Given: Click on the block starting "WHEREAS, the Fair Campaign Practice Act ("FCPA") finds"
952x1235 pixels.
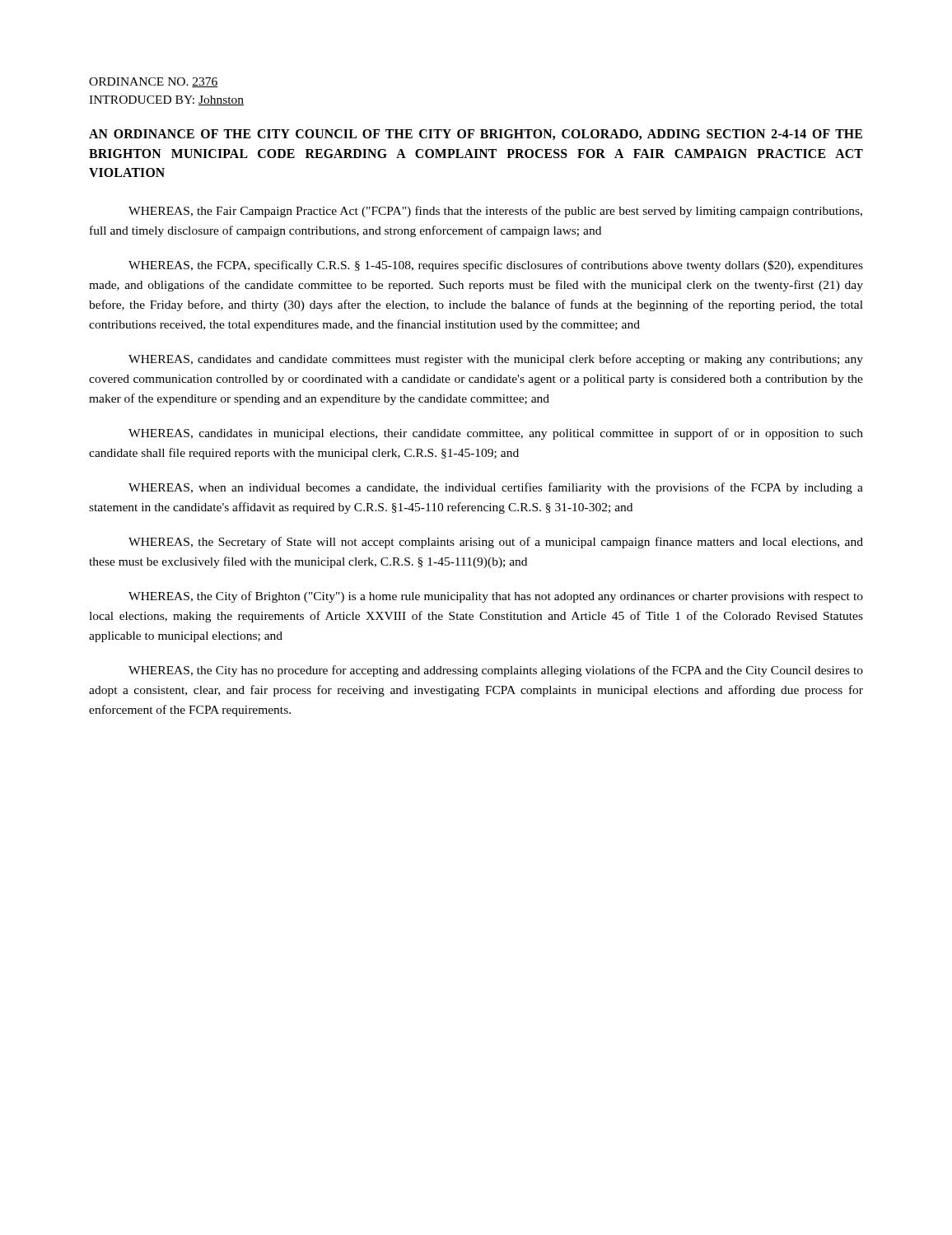Looking at the screenshot, I should [x=476, y=220].
